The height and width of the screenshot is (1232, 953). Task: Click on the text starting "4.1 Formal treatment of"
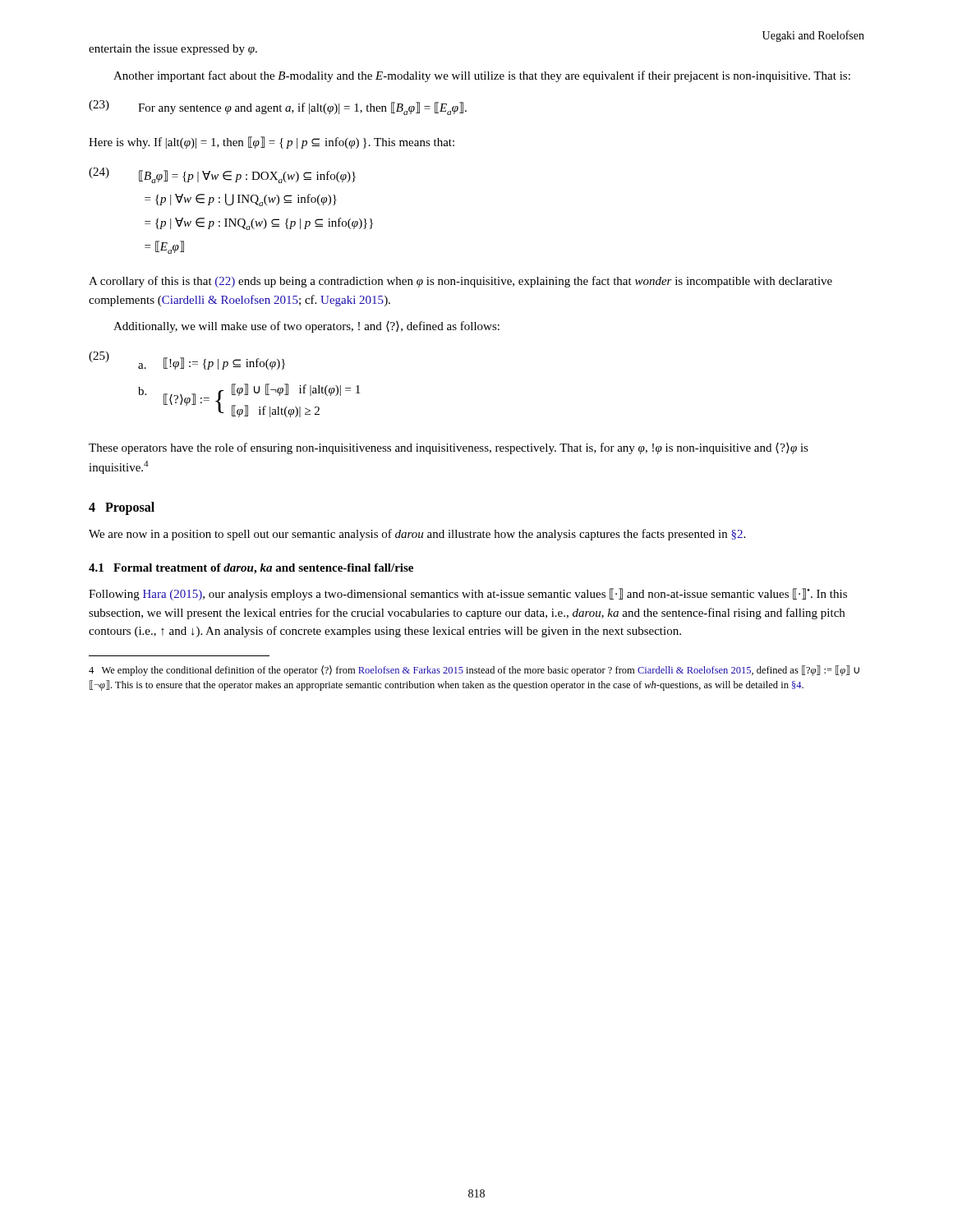pyautogui.click(x=251, y=568)
